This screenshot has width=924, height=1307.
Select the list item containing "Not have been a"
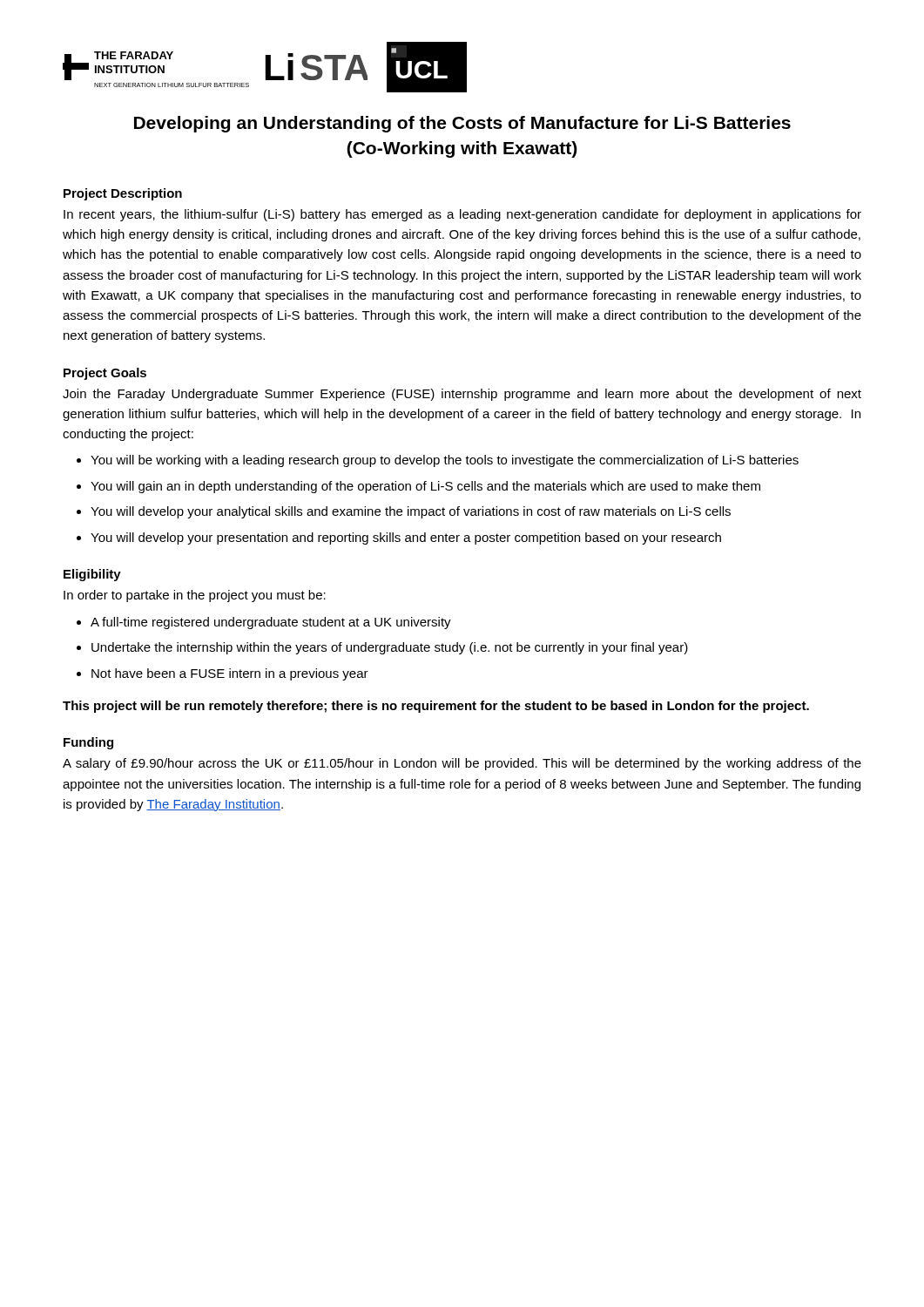tap(229, 673)
